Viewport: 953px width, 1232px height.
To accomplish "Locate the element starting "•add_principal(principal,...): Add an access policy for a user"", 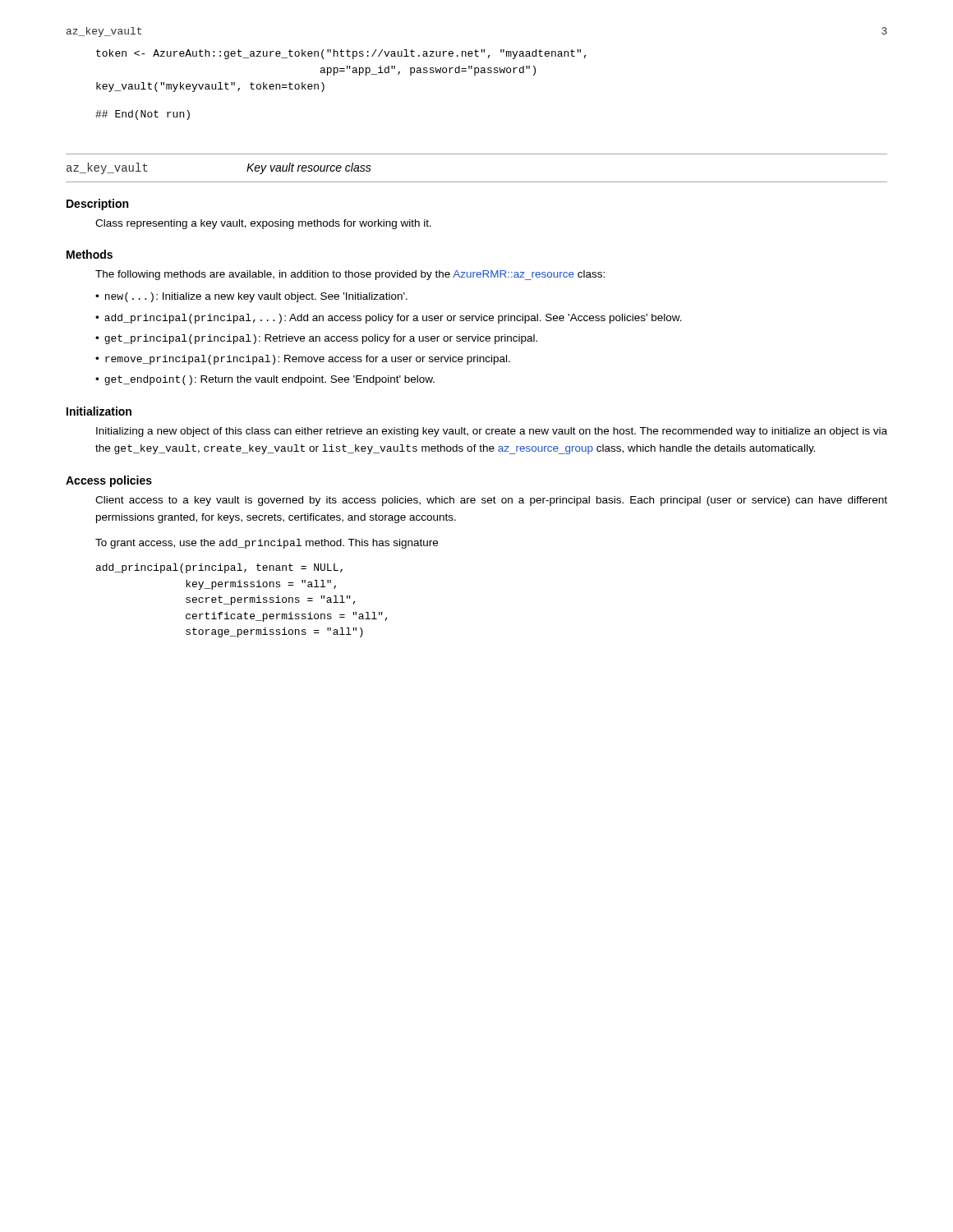I will point(389,318).
